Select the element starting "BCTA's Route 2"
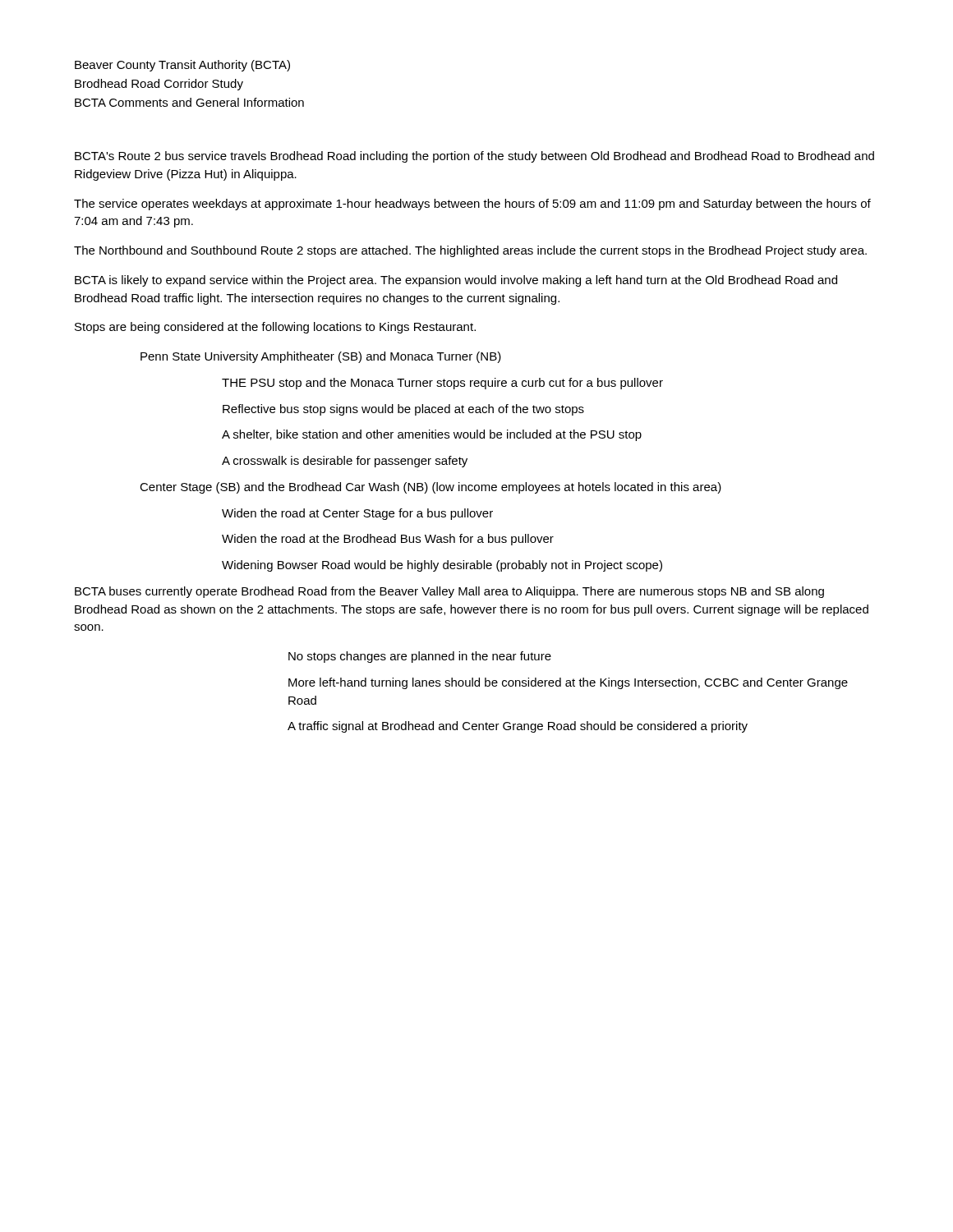Image resolution: width=953 pixels, height=1232 pixels. (x=474, y=165)
